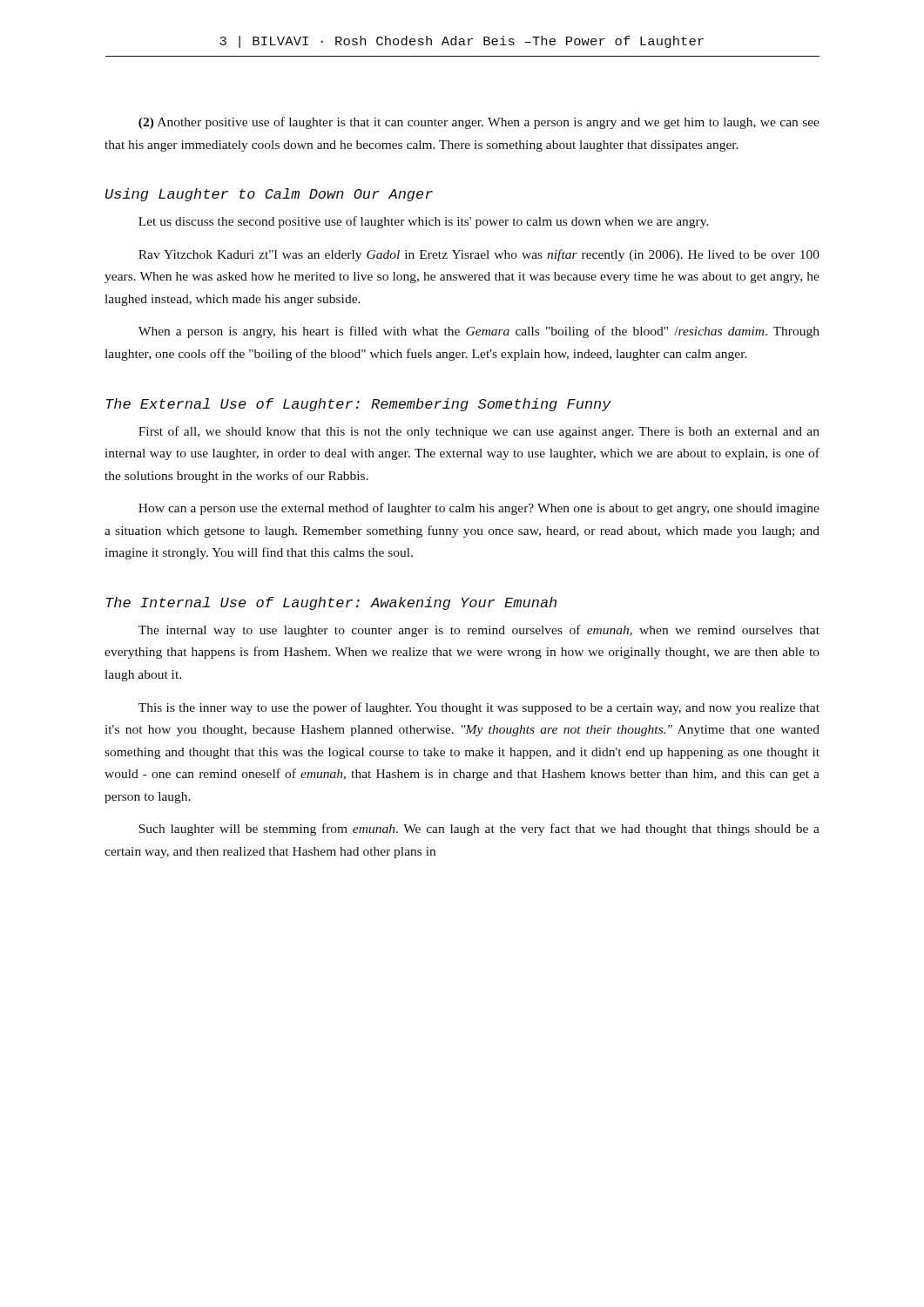The height and width of the screenshot is (1307, 924).
Task: Select the text block with the text "Let us discuss the second positive"
Action: pos(462,287)
